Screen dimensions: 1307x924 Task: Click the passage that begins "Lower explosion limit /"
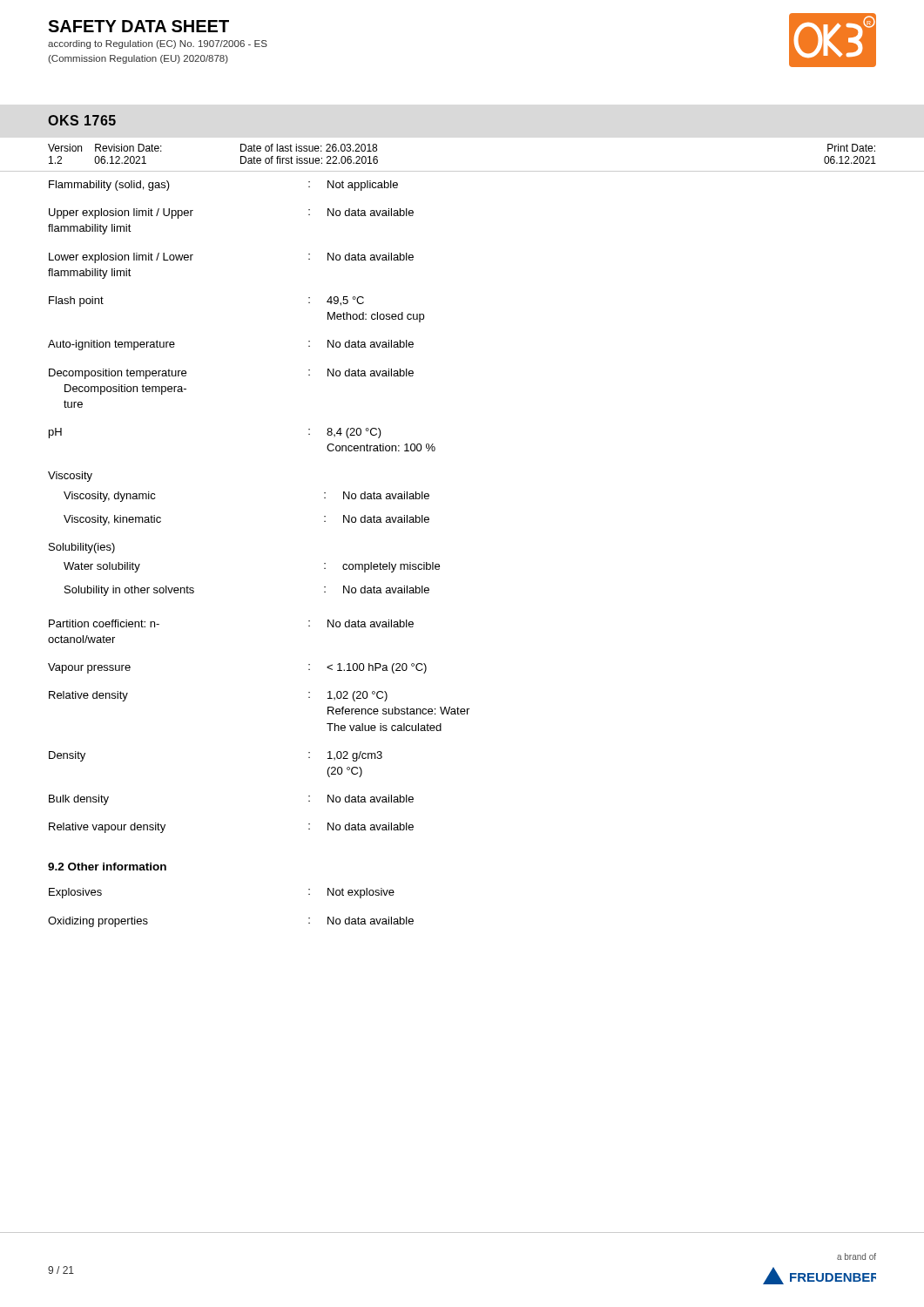coord(119,257)
